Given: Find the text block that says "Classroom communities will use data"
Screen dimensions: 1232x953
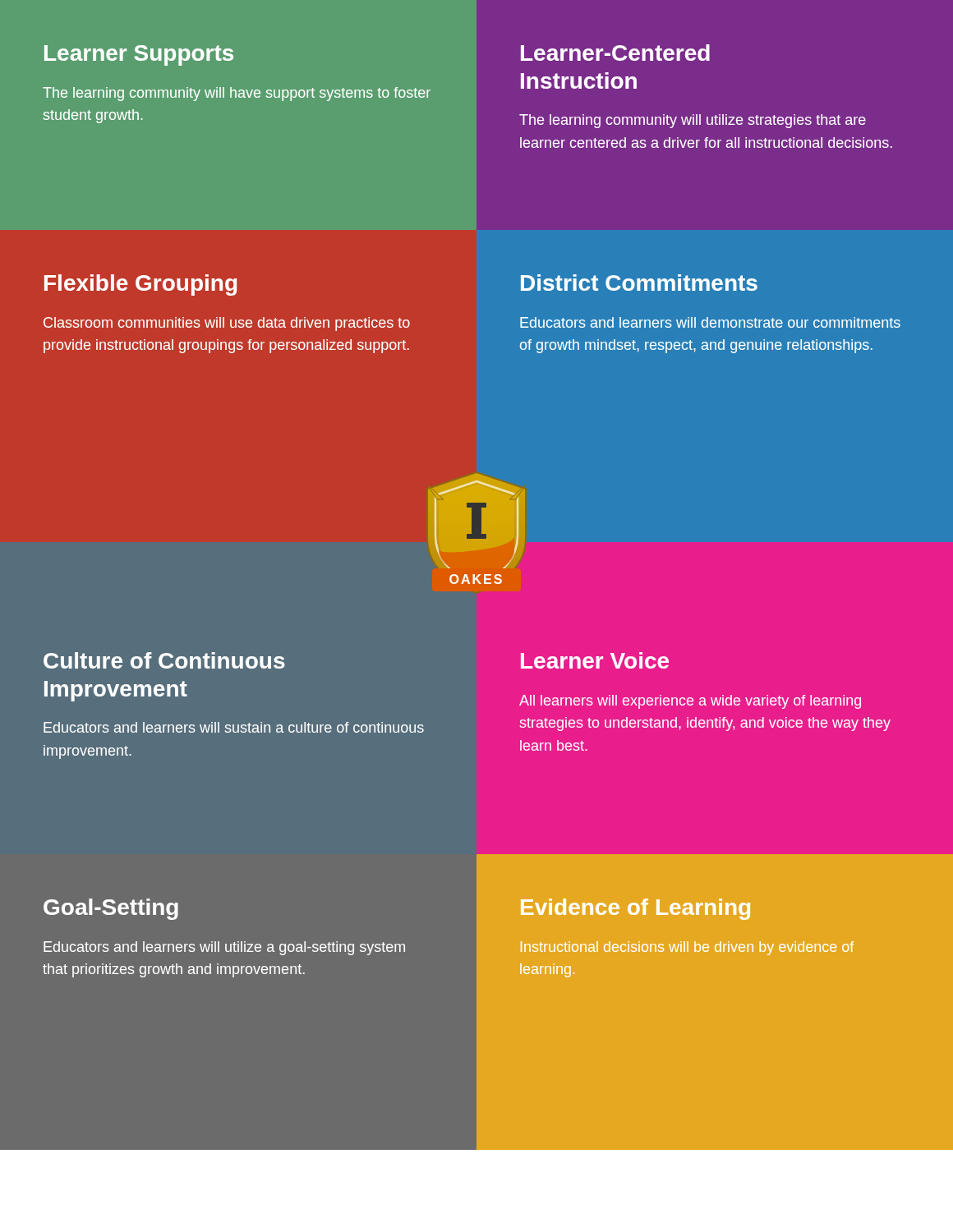Looking at the screenshot, I should click(x=226, y=334).
